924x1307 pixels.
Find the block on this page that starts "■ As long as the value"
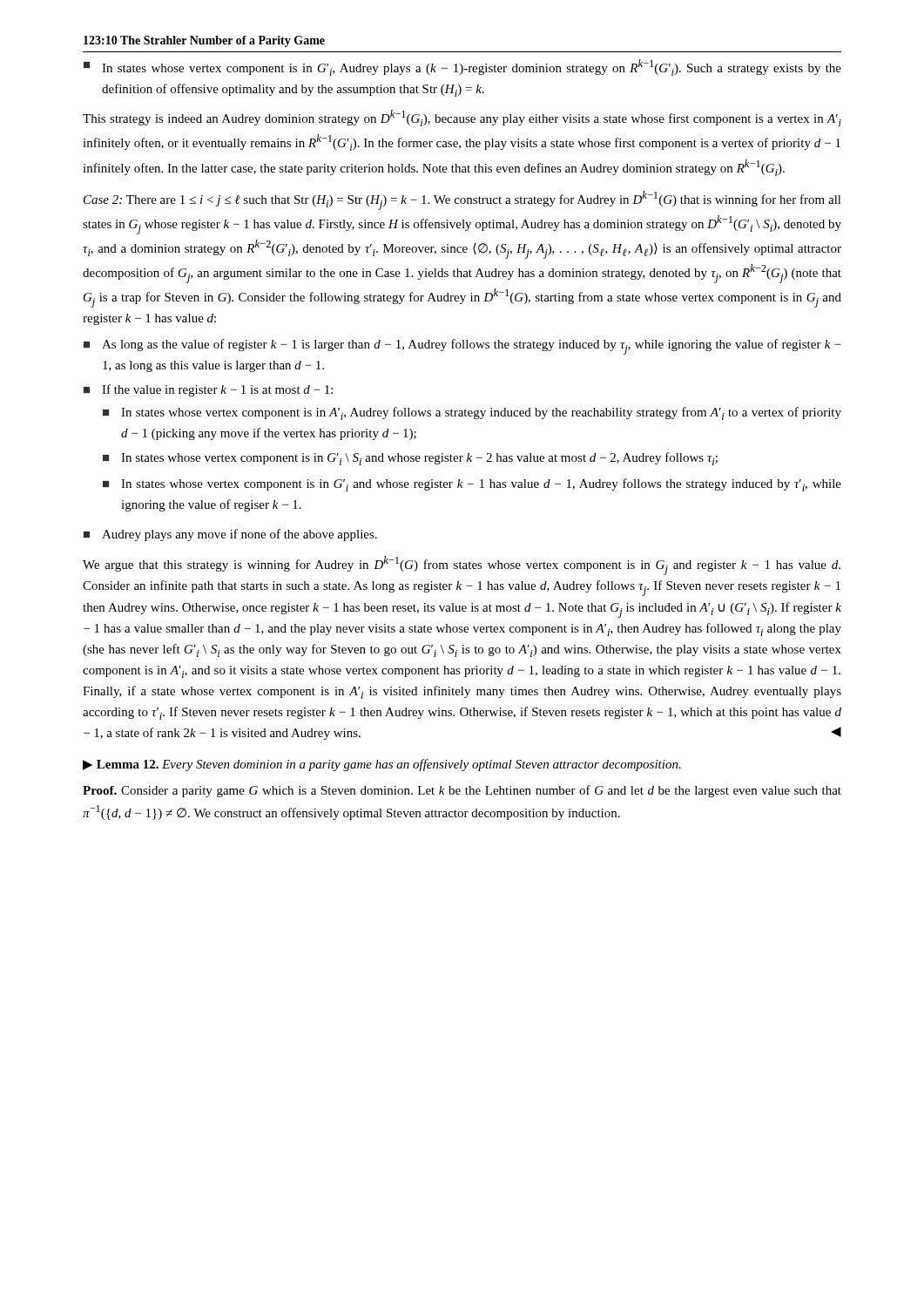(462, 355)
